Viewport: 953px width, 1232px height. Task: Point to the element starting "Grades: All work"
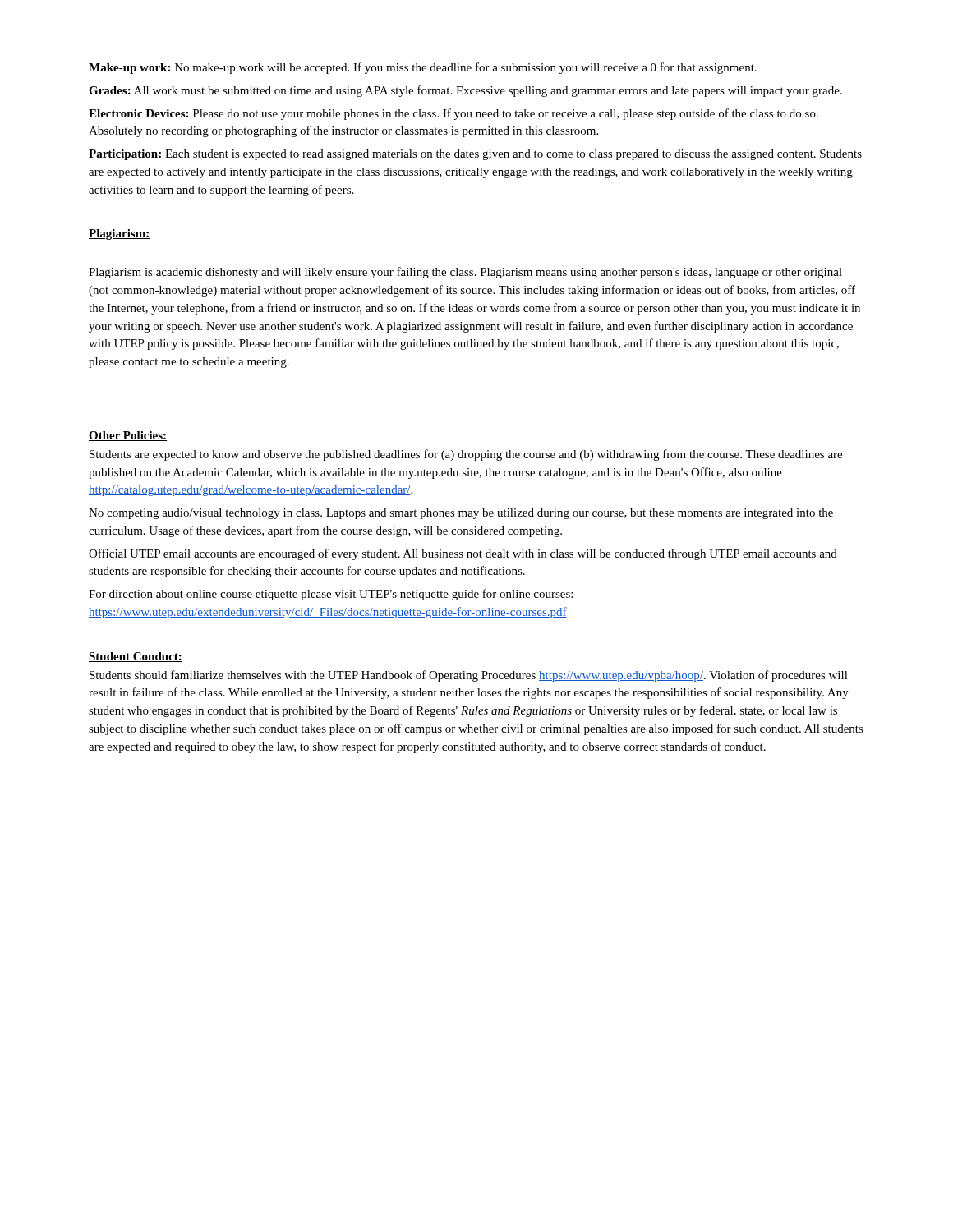point(476,91)
